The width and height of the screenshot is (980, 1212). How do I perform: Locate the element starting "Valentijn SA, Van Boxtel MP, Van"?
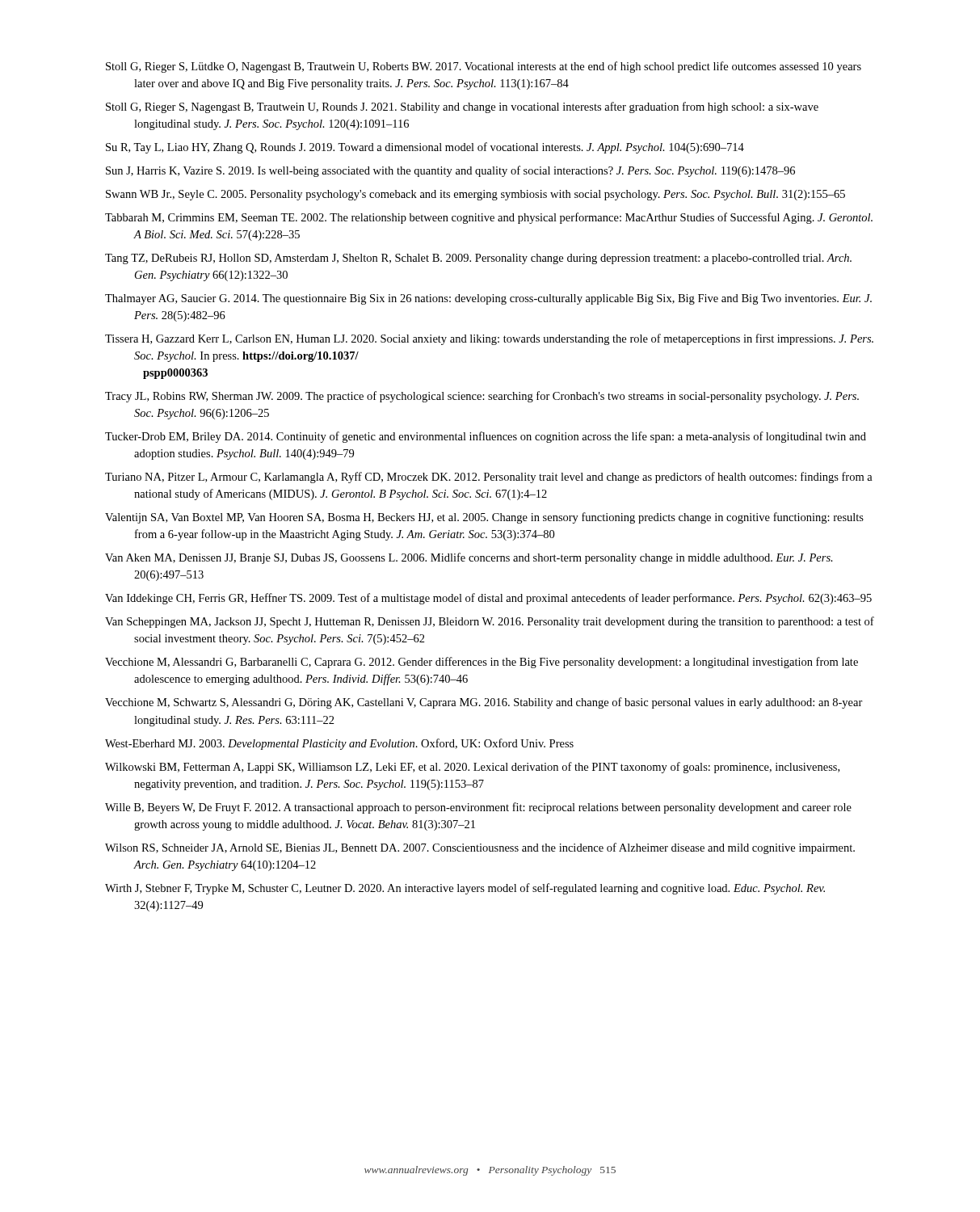pyautogui.click(x=484, y=526)
